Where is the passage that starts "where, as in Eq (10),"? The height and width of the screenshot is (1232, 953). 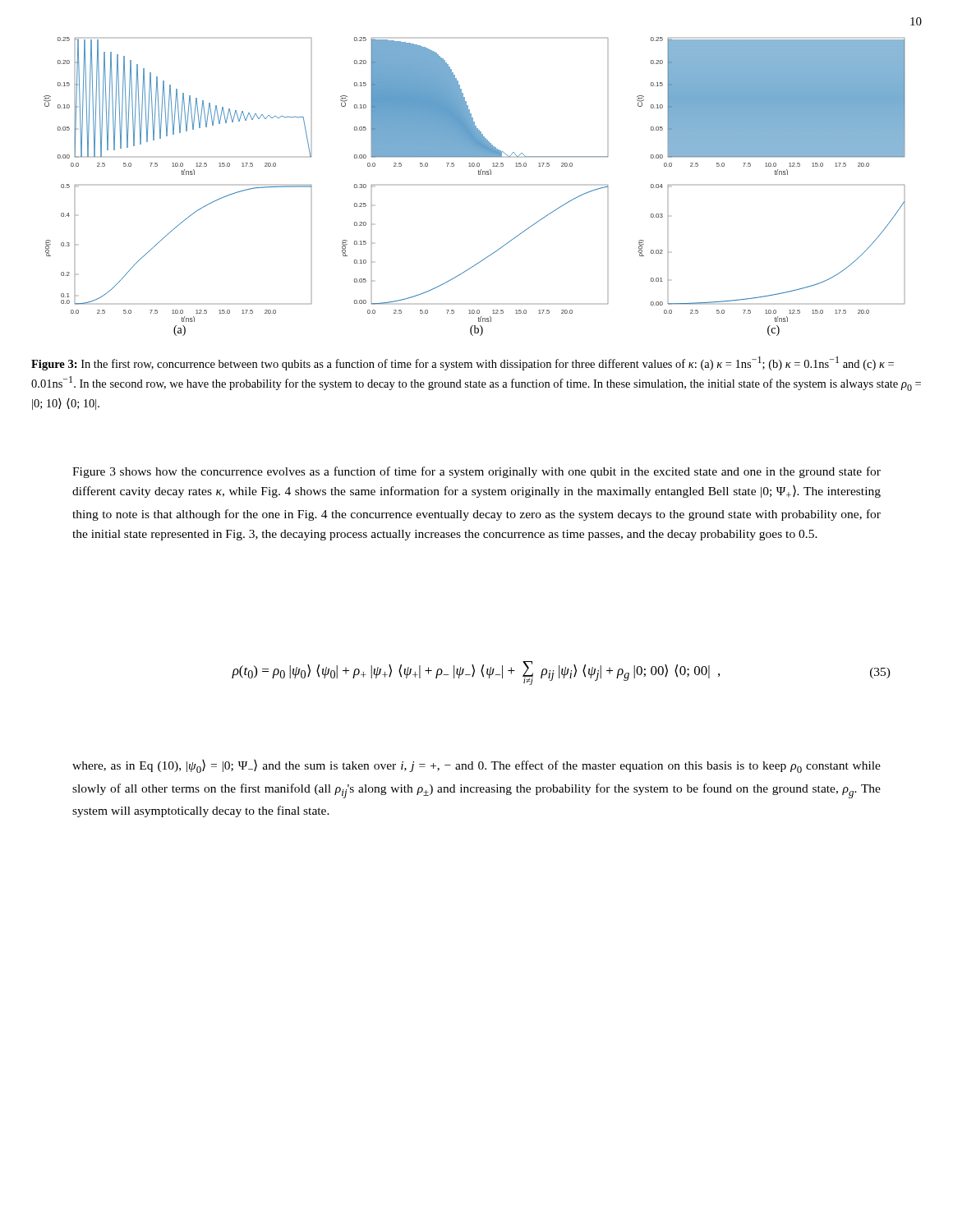(x=476, y=788)
